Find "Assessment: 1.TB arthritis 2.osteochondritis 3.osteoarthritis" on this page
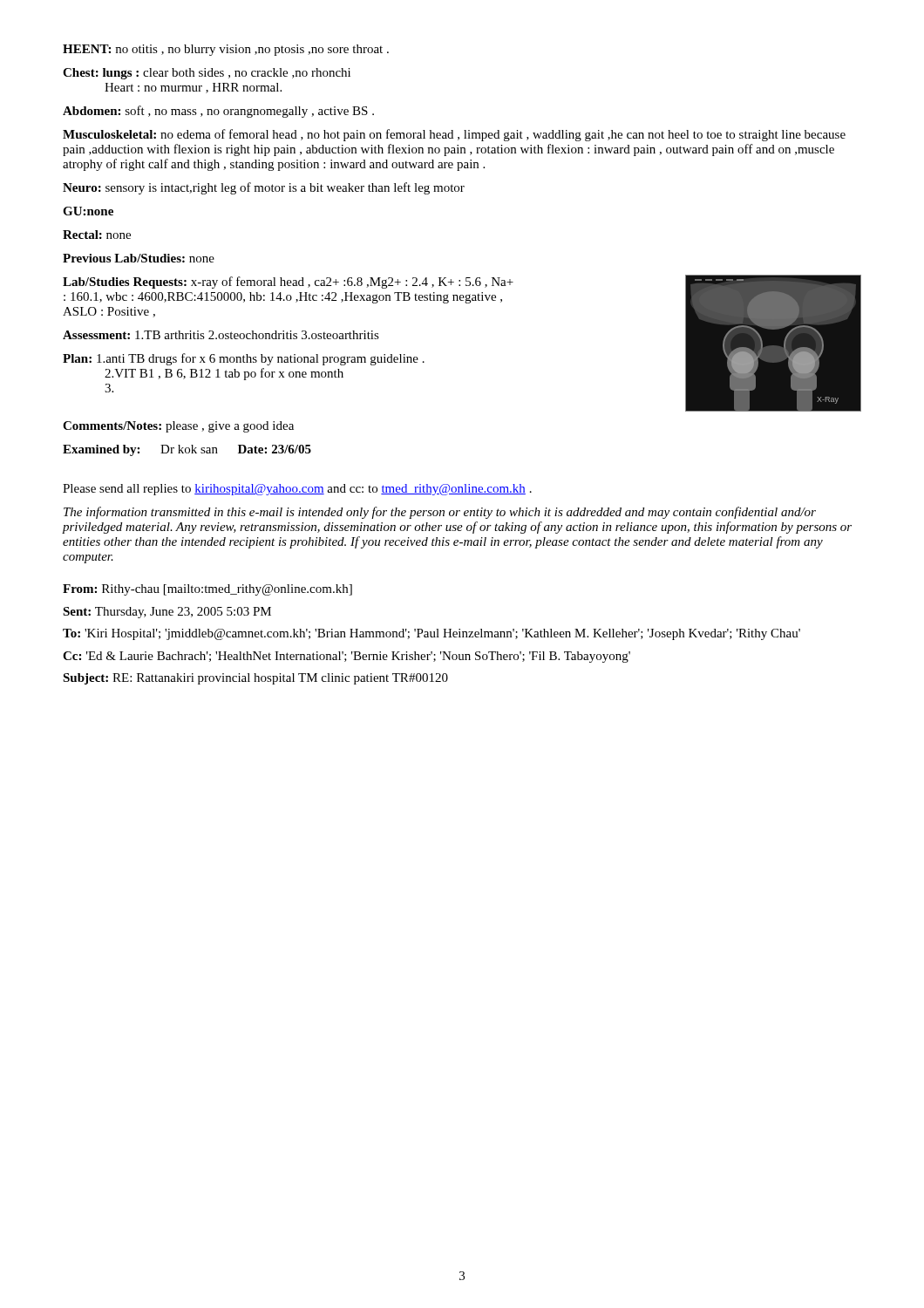Image resolution: width=924 pixels, height=1308 pixels. point(221,335)
